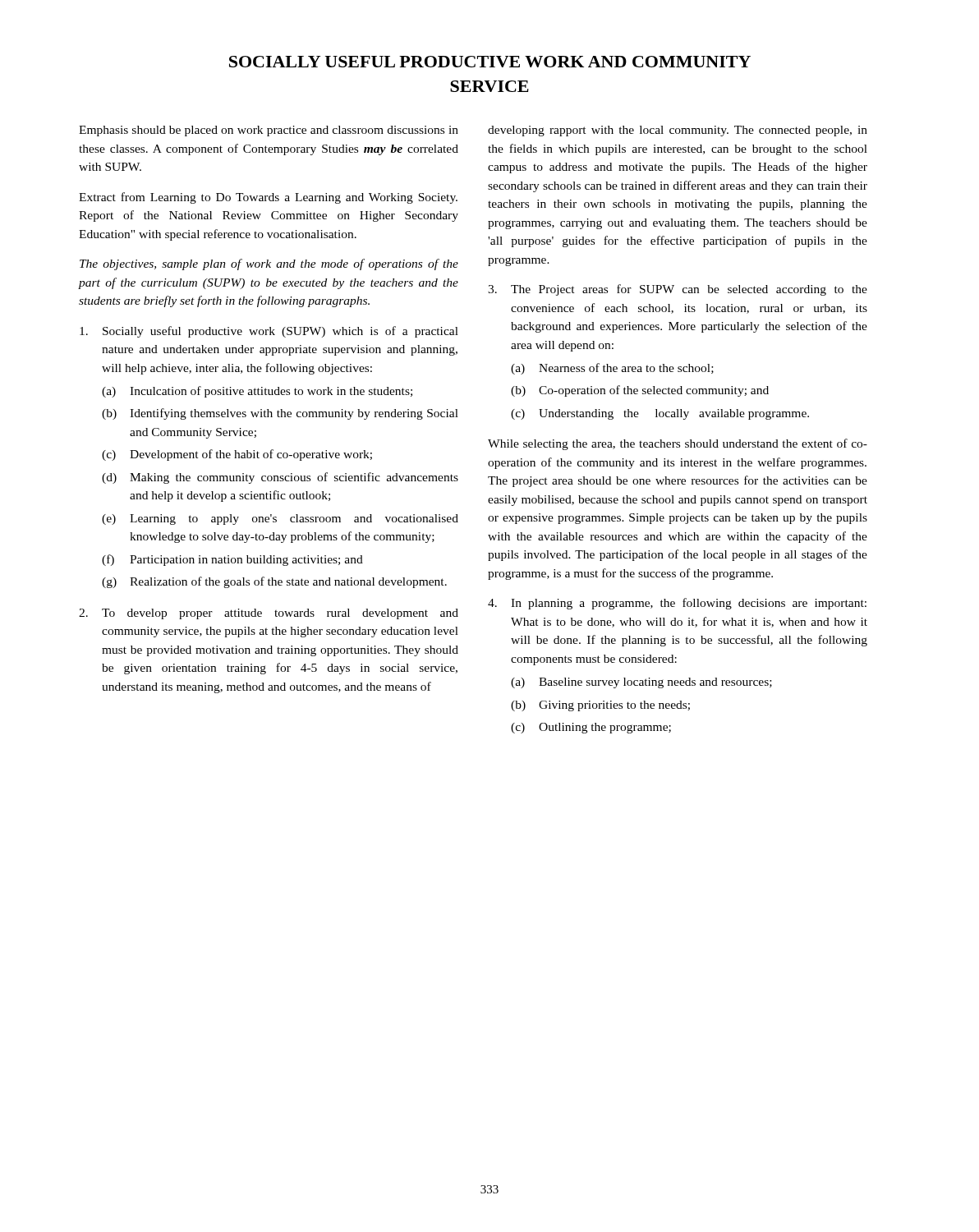This screenshot has width=979, height=1232.
Task: Find the element starting "Socially useful productive work (SUPW)"
Action: pos(269,458)
